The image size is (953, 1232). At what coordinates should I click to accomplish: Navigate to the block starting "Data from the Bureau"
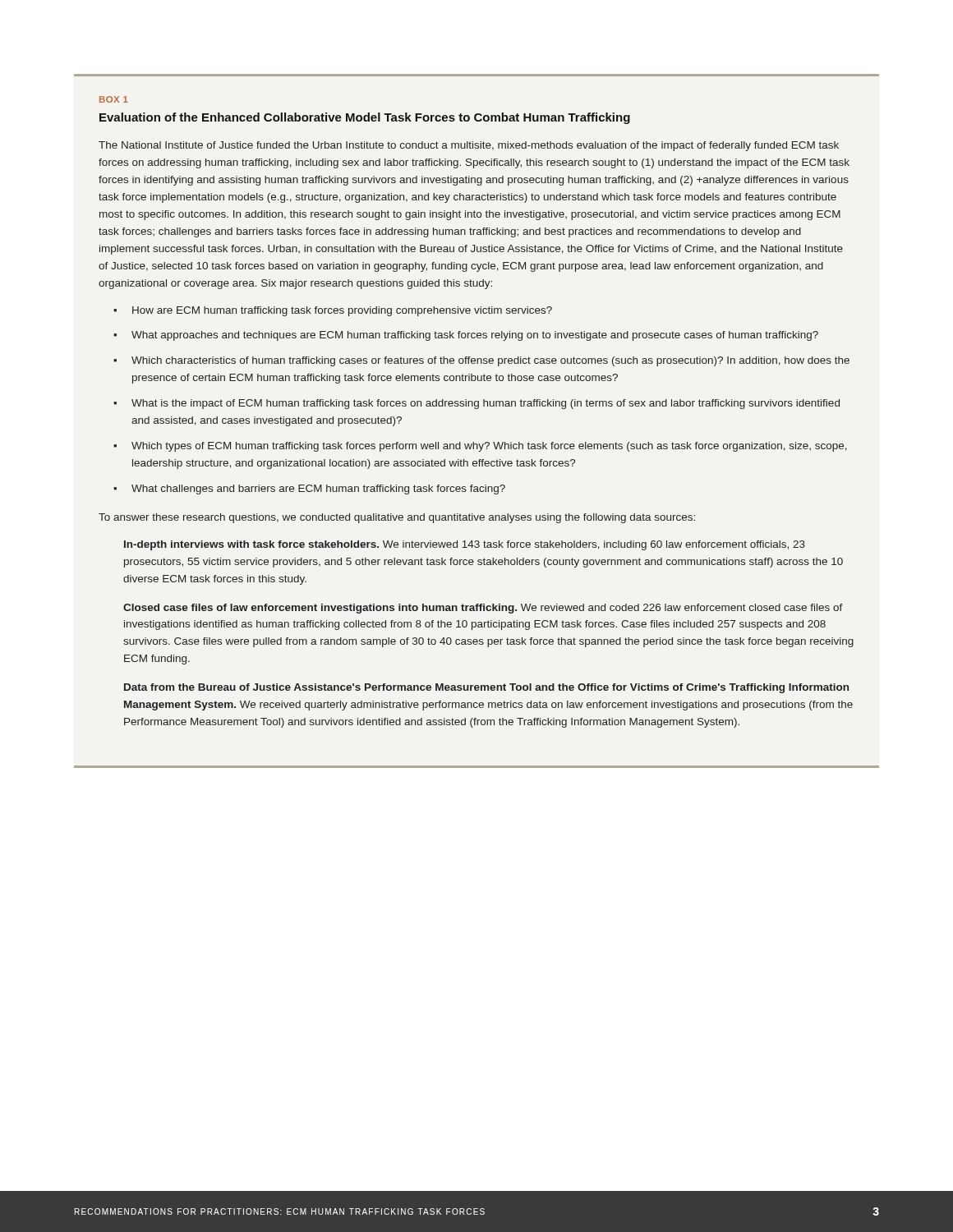point(488,704)
